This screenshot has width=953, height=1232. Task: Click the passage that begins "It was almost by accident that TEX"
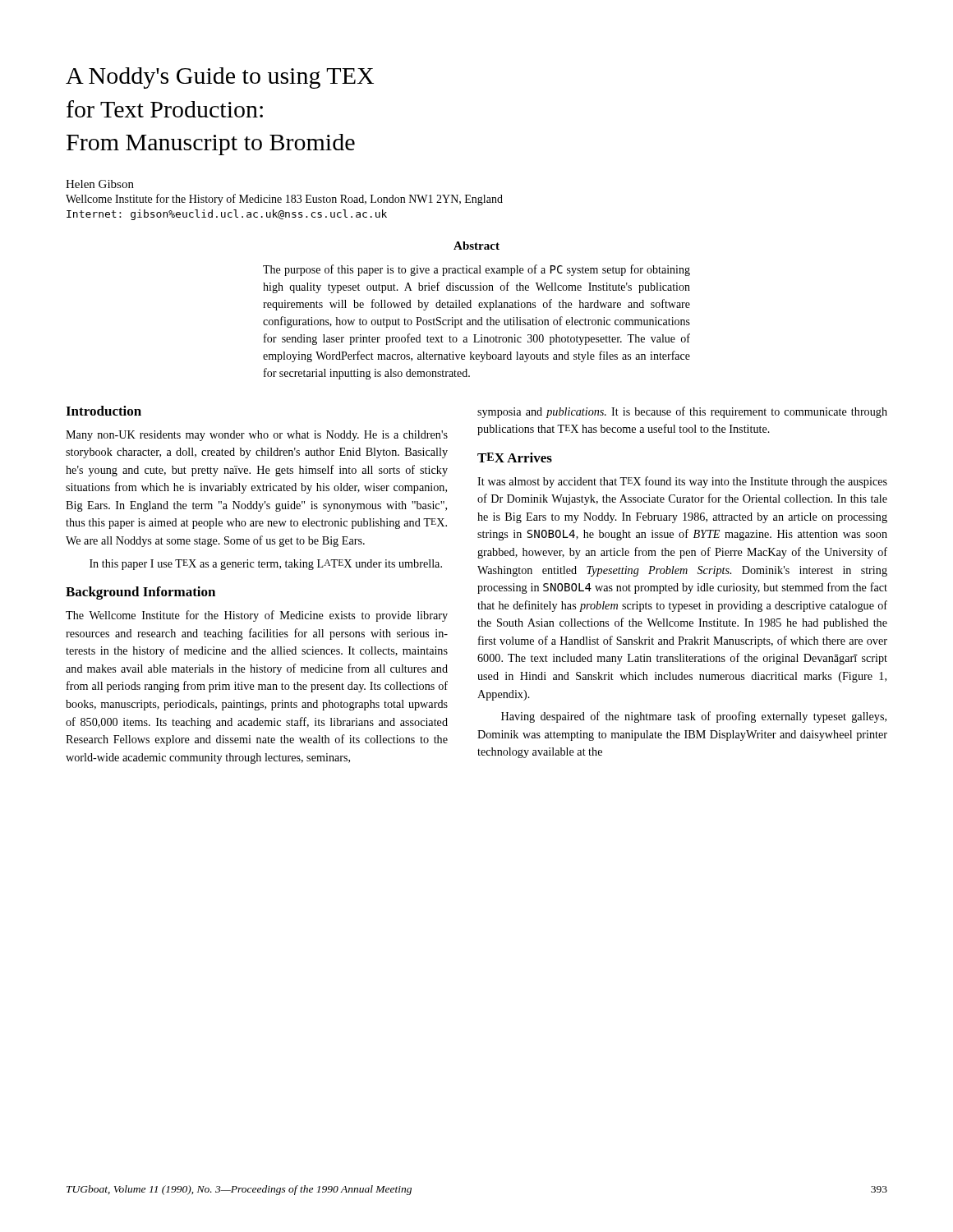(682, 617)
